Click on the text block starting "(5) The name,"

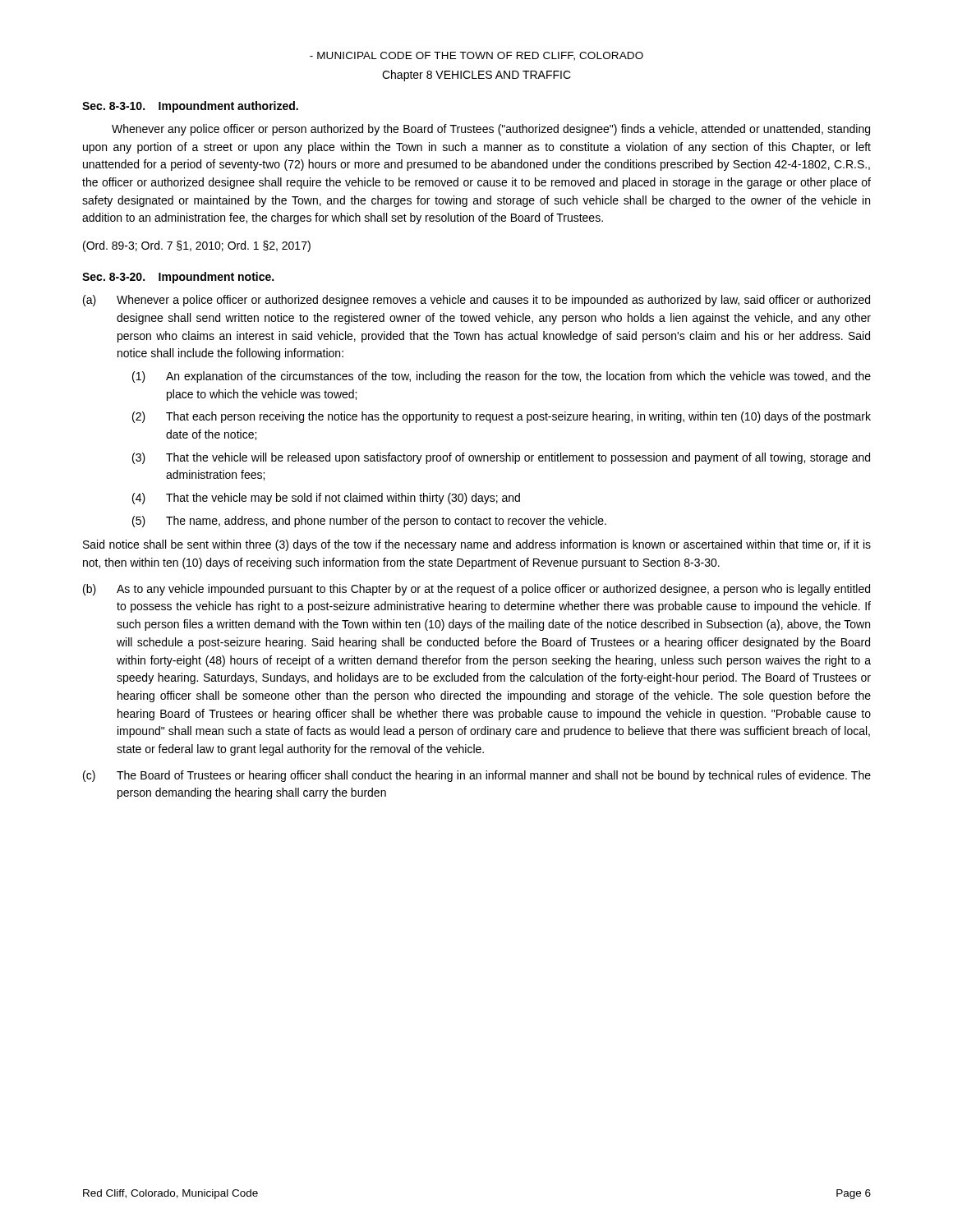501,521
